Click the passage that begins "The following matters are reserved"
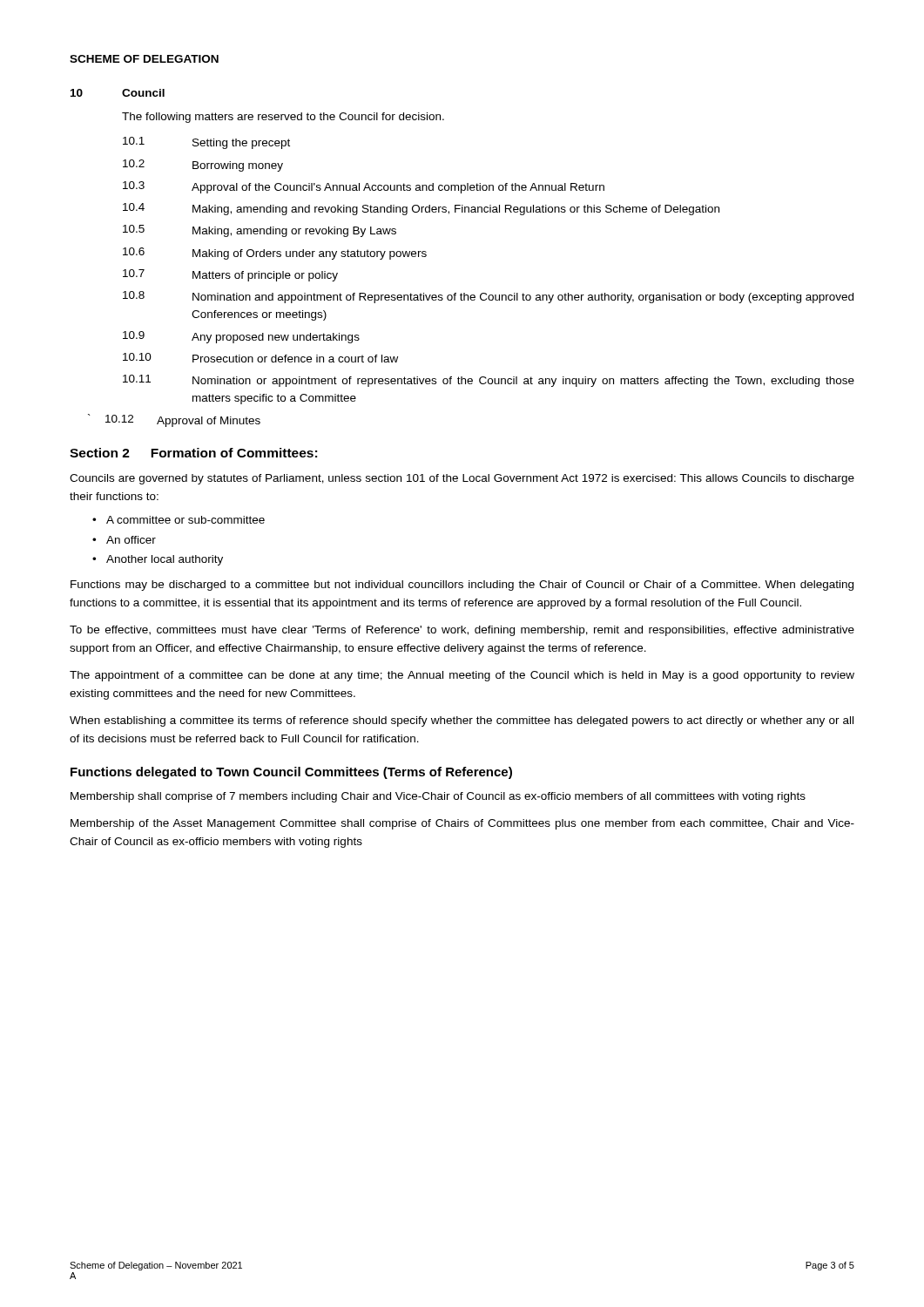 (283, 116)
